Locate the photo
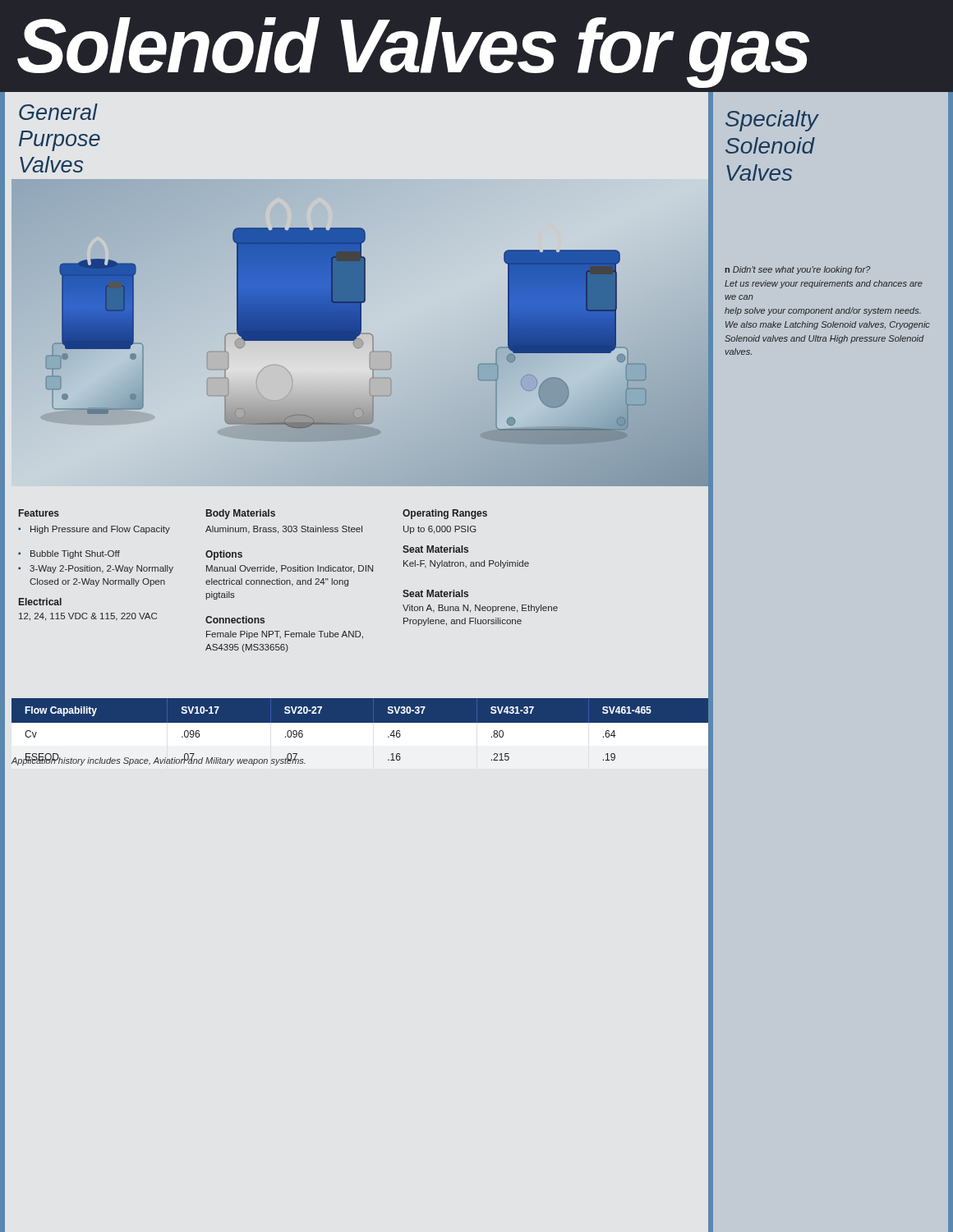Screen dimensions: 1232x953 click(x=360, y=333)
